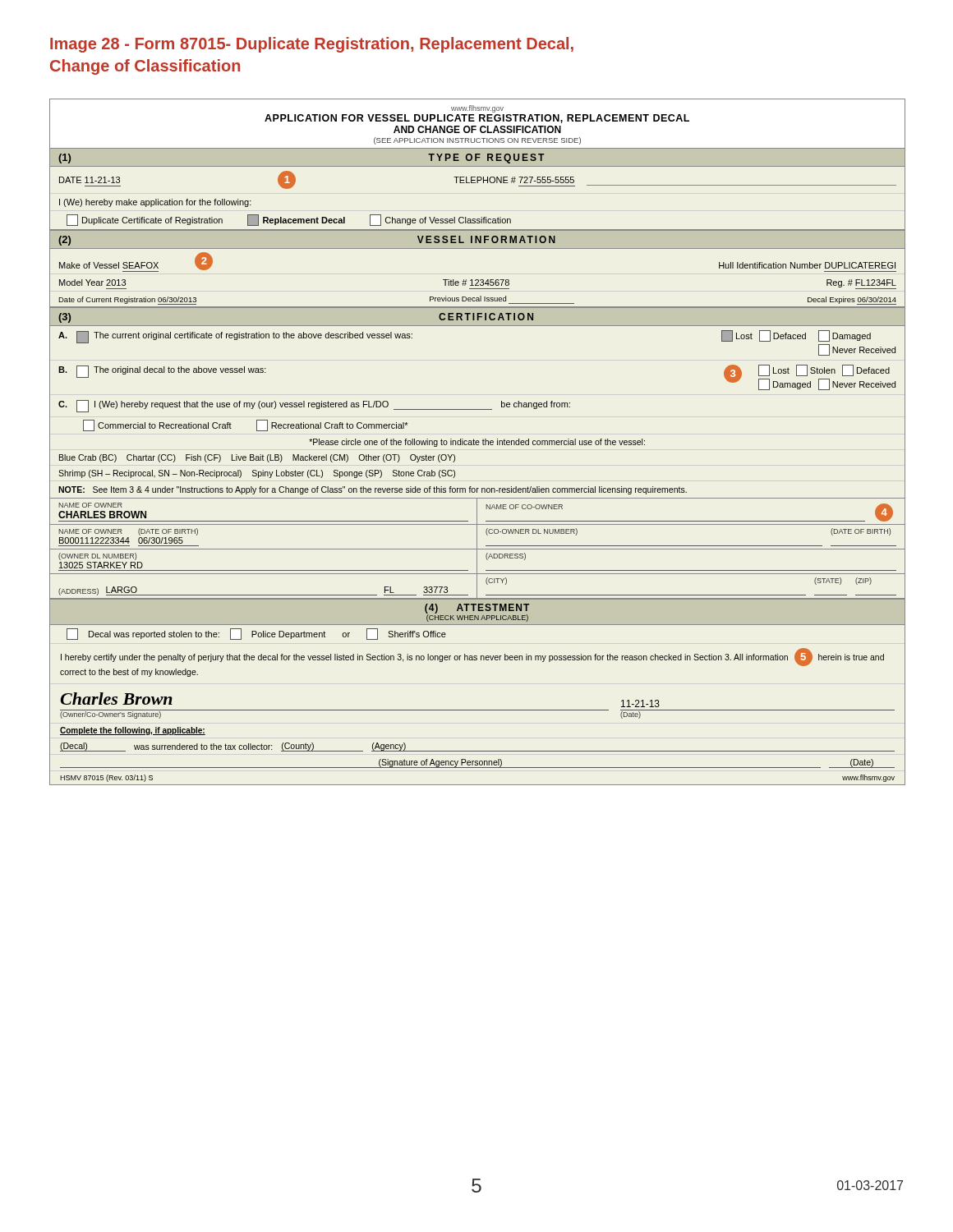
Task: Navigate to the block starting "Blue Crab (BC) Chartar (CC) Fish (CF) Live"
Action: click(257, 457)
